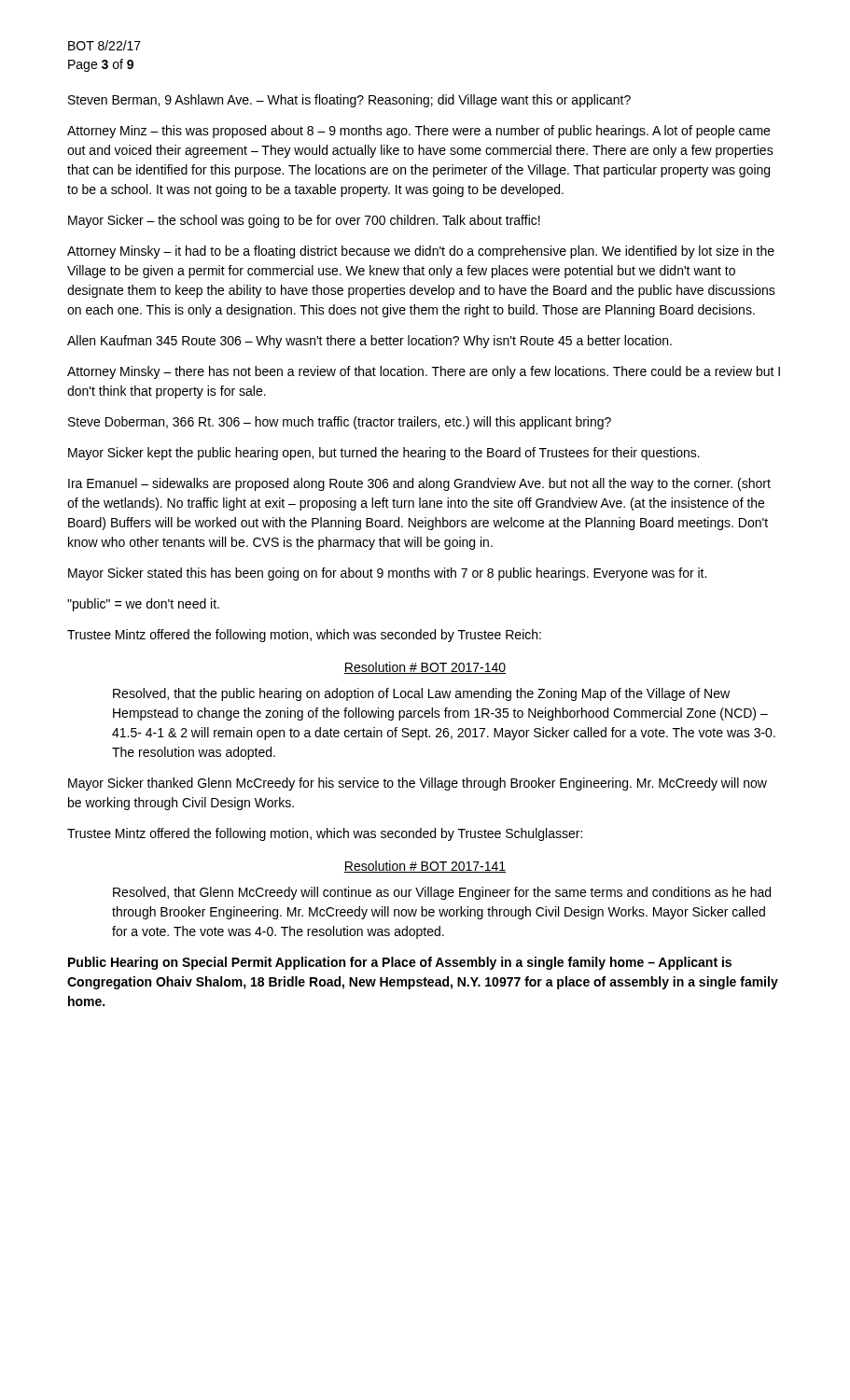850x1400 pixels.
Task: Locate the section header with the text "Resolution # BOT 2017-140"
Action: coord(425,668)
